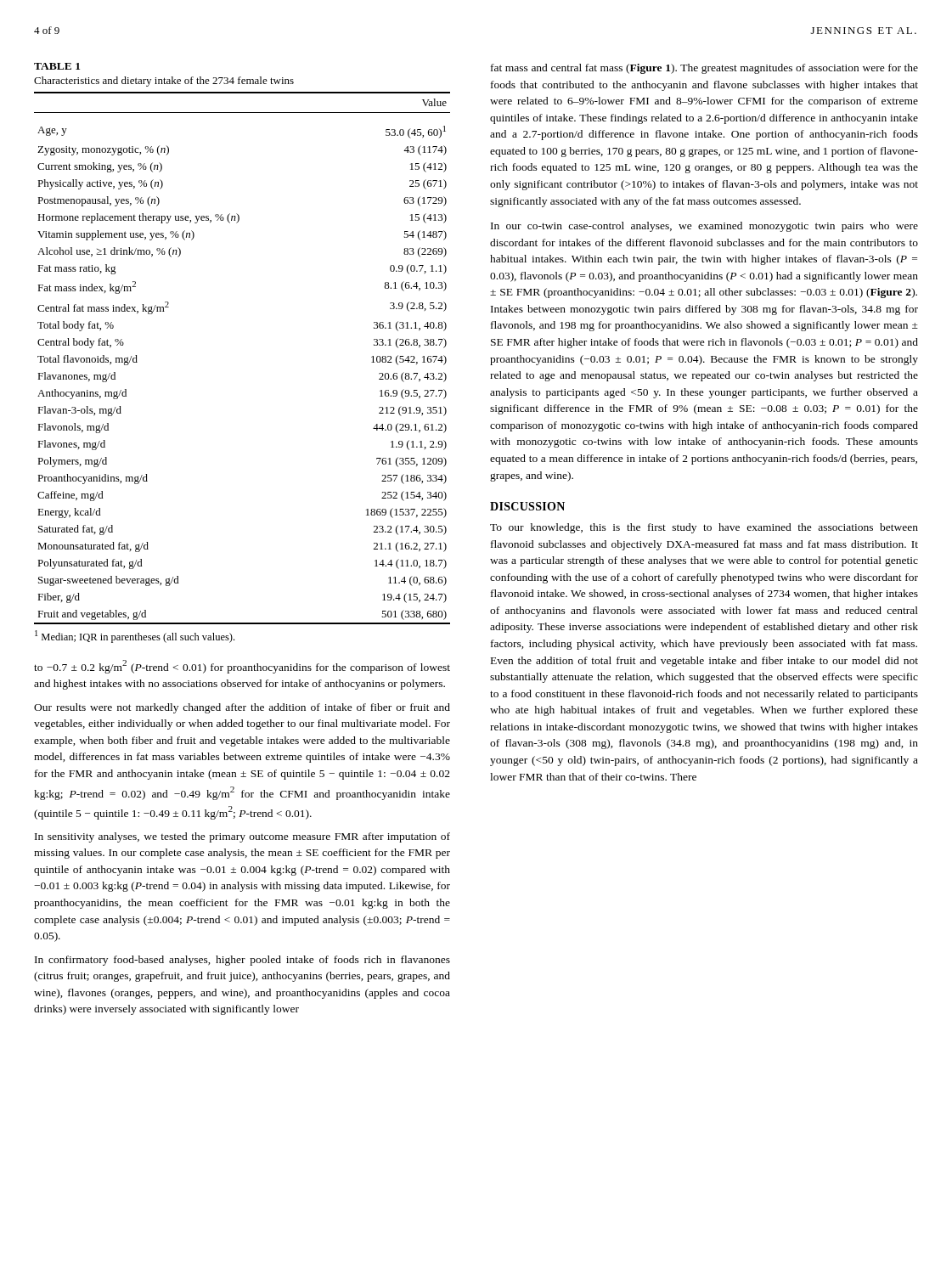This screenshot has height=1274, width=952.
Task: Click on the caption containing "Characteristics and dietary intake of"
Action: [x=164, y=80]
